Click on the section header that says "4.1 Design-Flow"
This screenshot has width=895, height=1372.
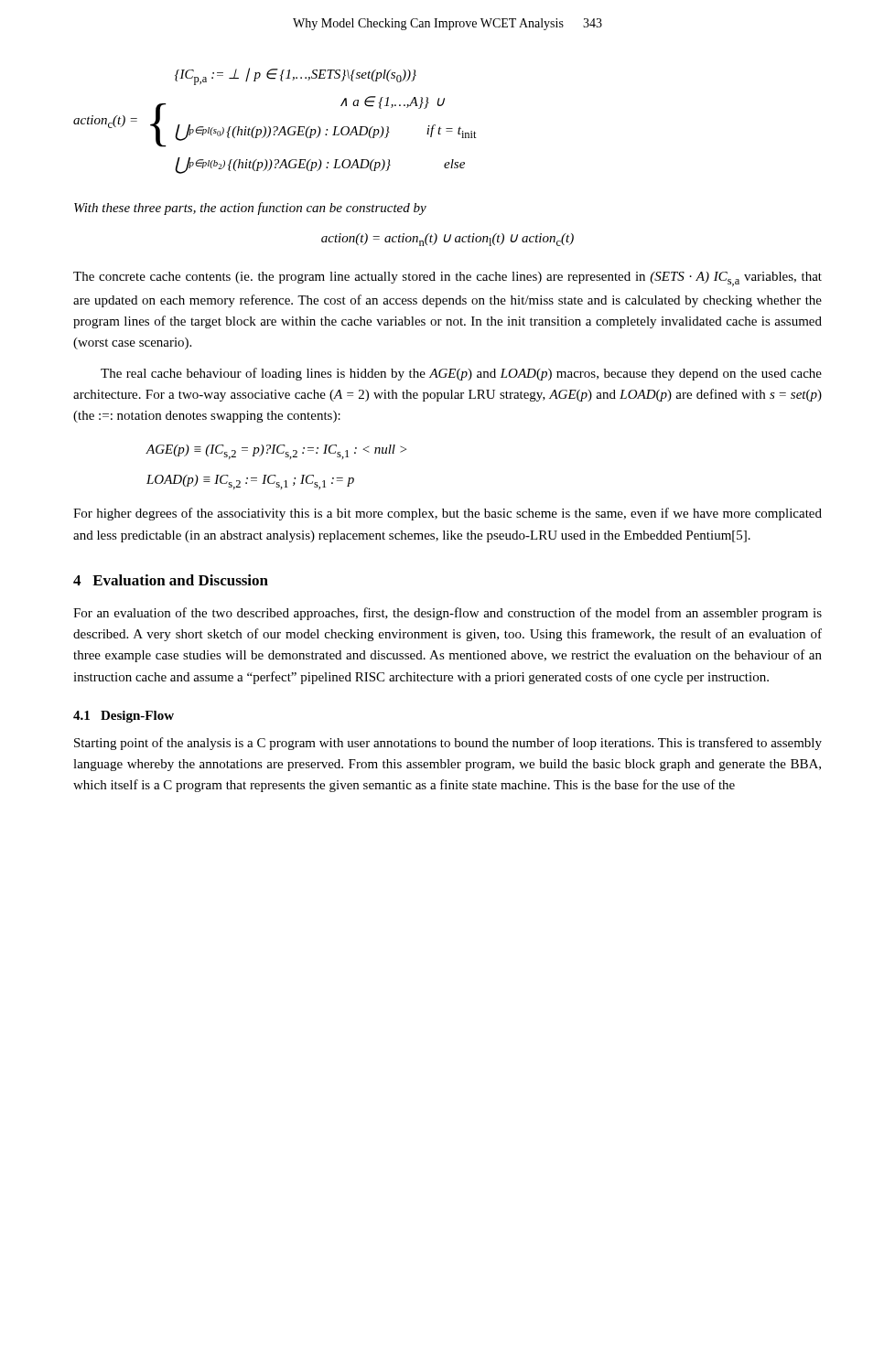[x=124, y=715]
